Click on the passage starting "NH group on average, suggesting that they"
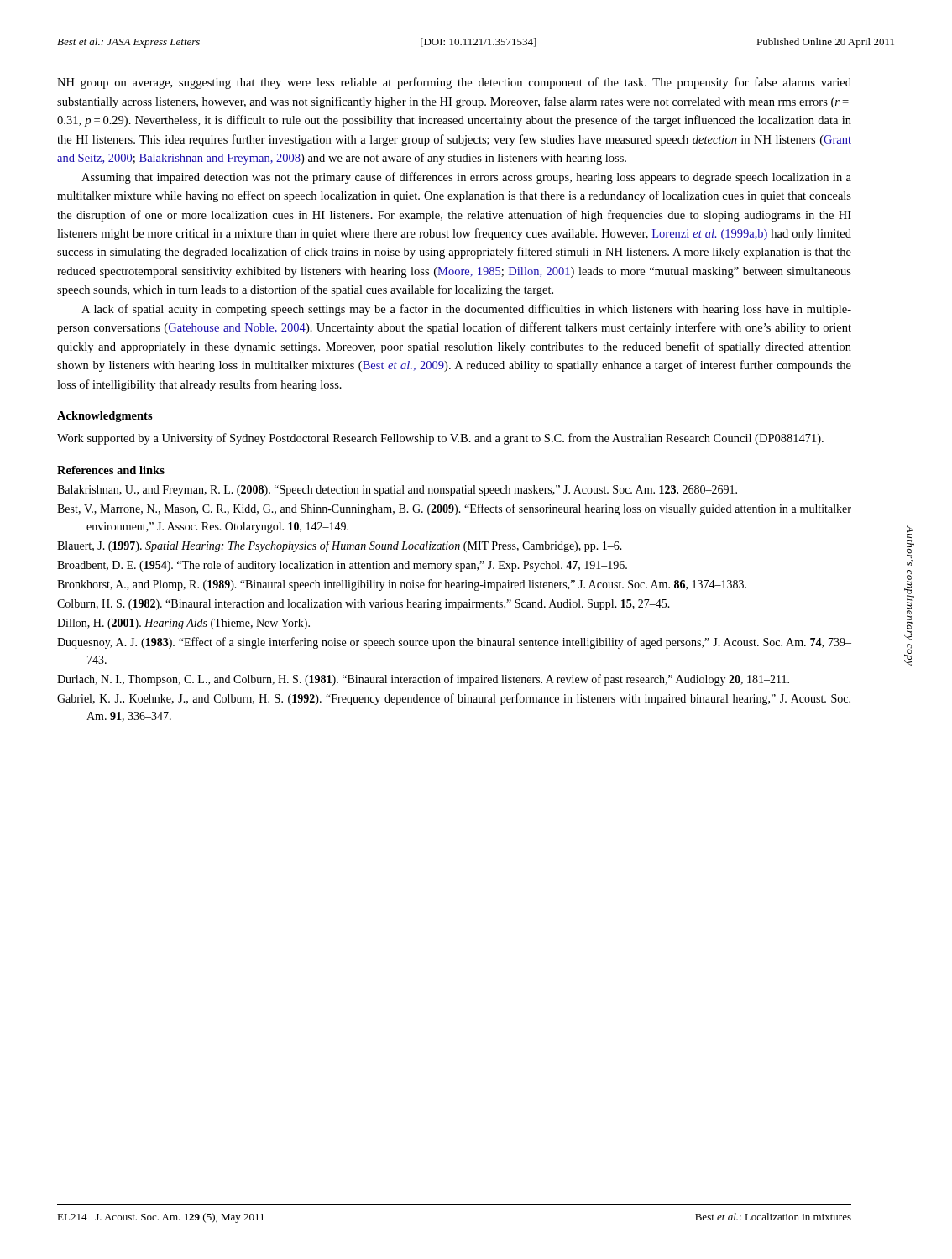This screenshot has width=952, height=1259. (454, 234)
